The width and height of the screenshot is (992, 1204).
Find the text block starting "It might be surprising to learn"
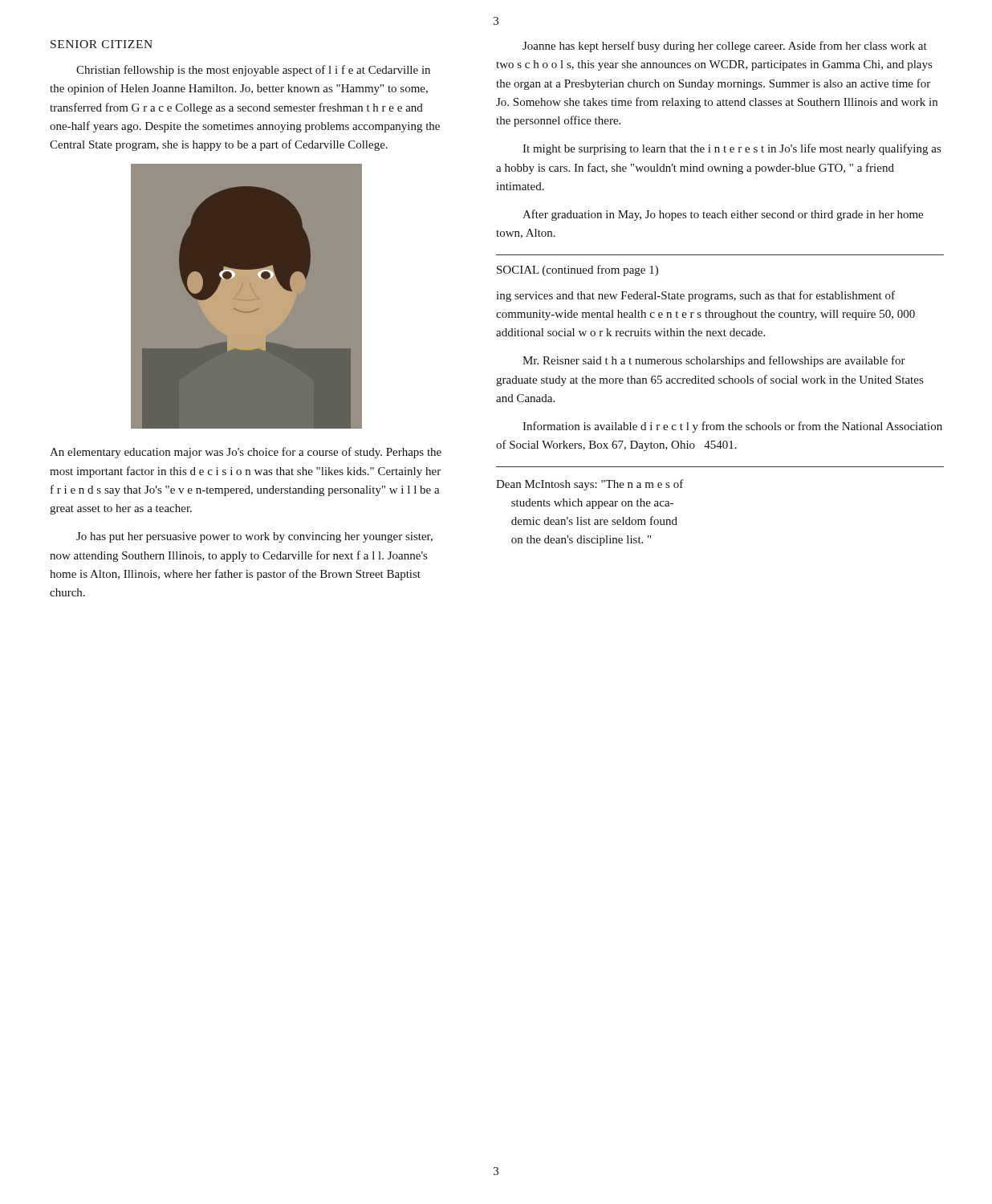pos(720,168)
